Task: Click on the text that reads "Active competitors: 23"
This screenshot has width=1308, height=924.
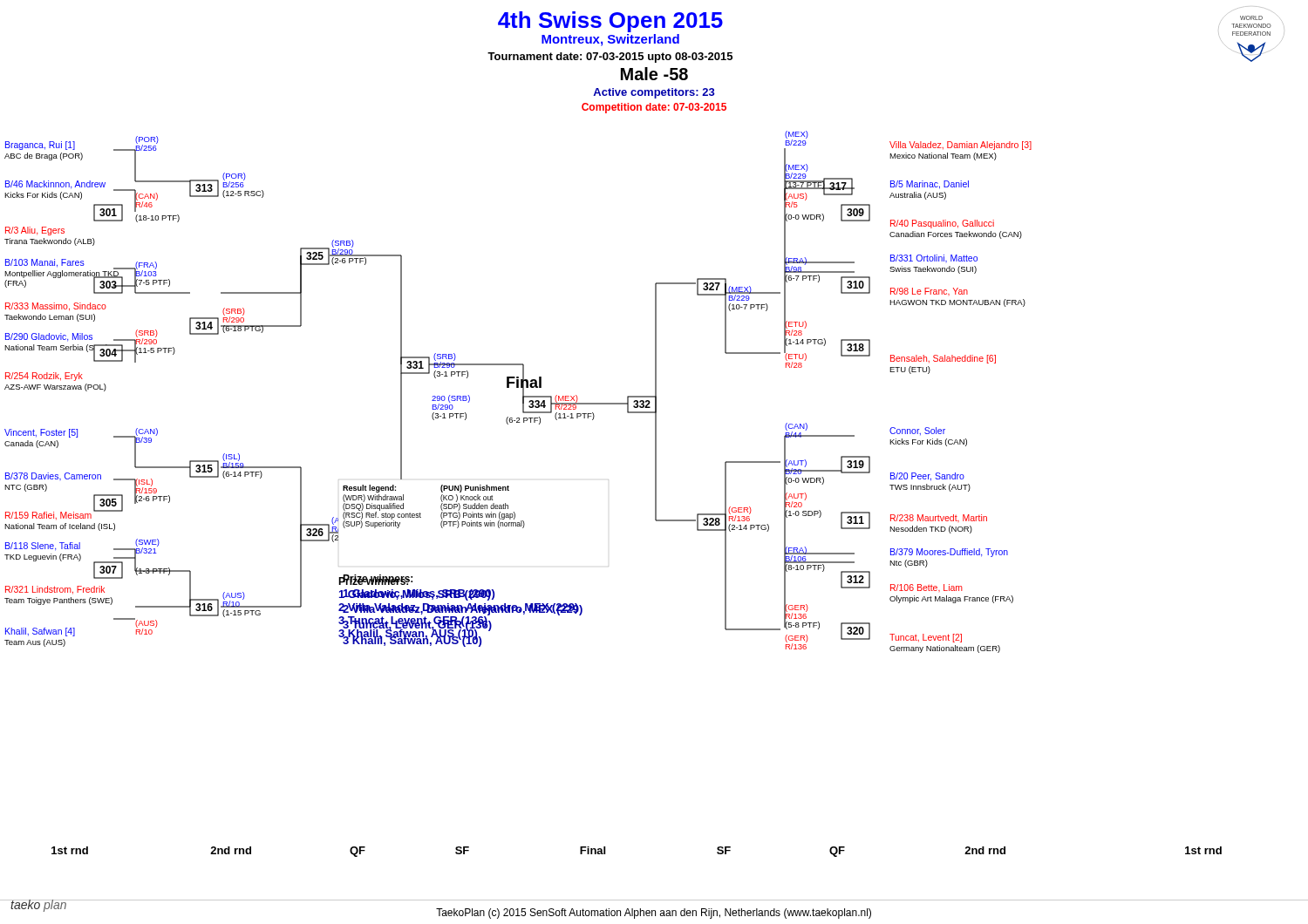Action: coord(654,92)
